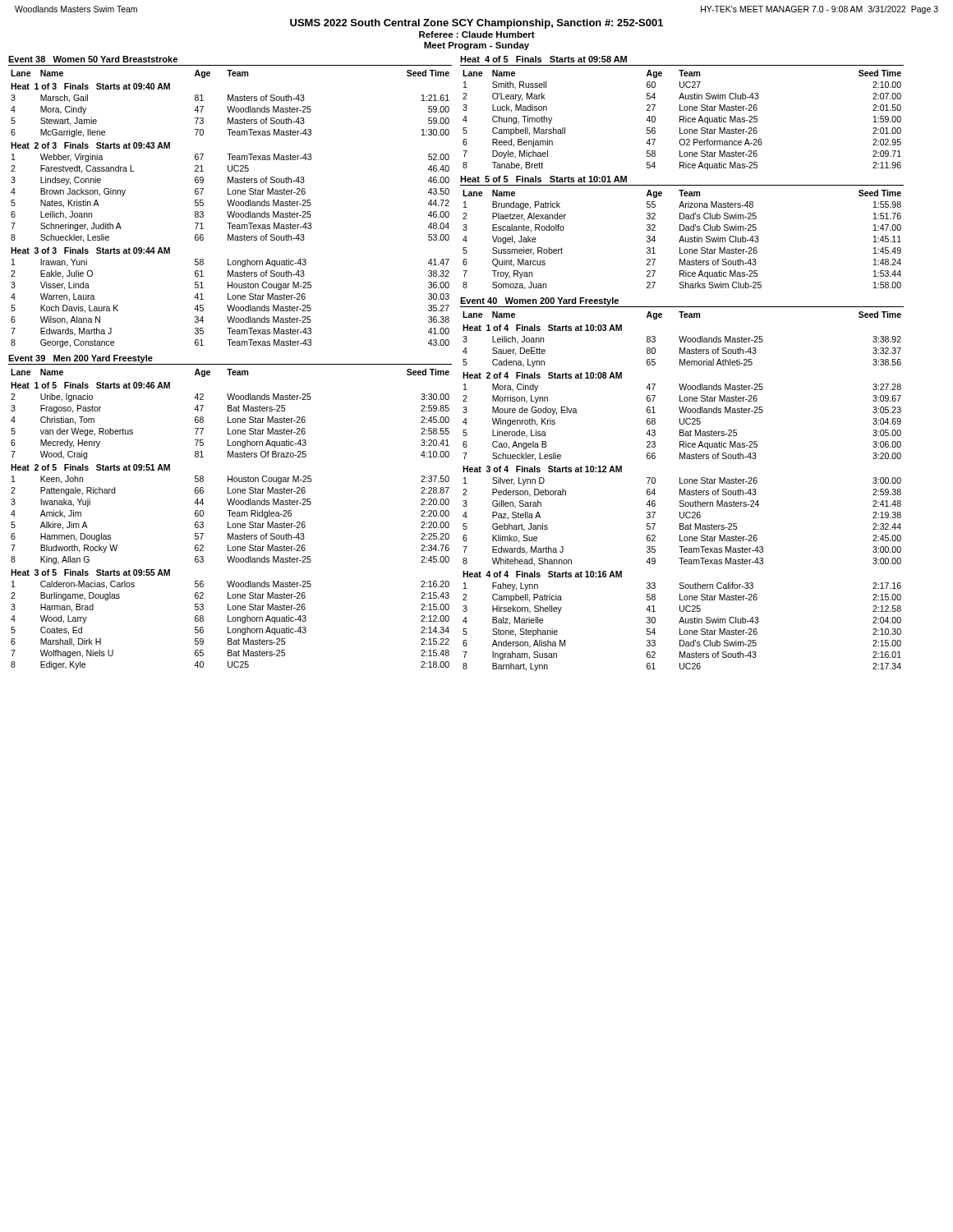Select the text block starting "Heat 4 of 5"
Screen dimensions: 1232x953
click(544, 59)
